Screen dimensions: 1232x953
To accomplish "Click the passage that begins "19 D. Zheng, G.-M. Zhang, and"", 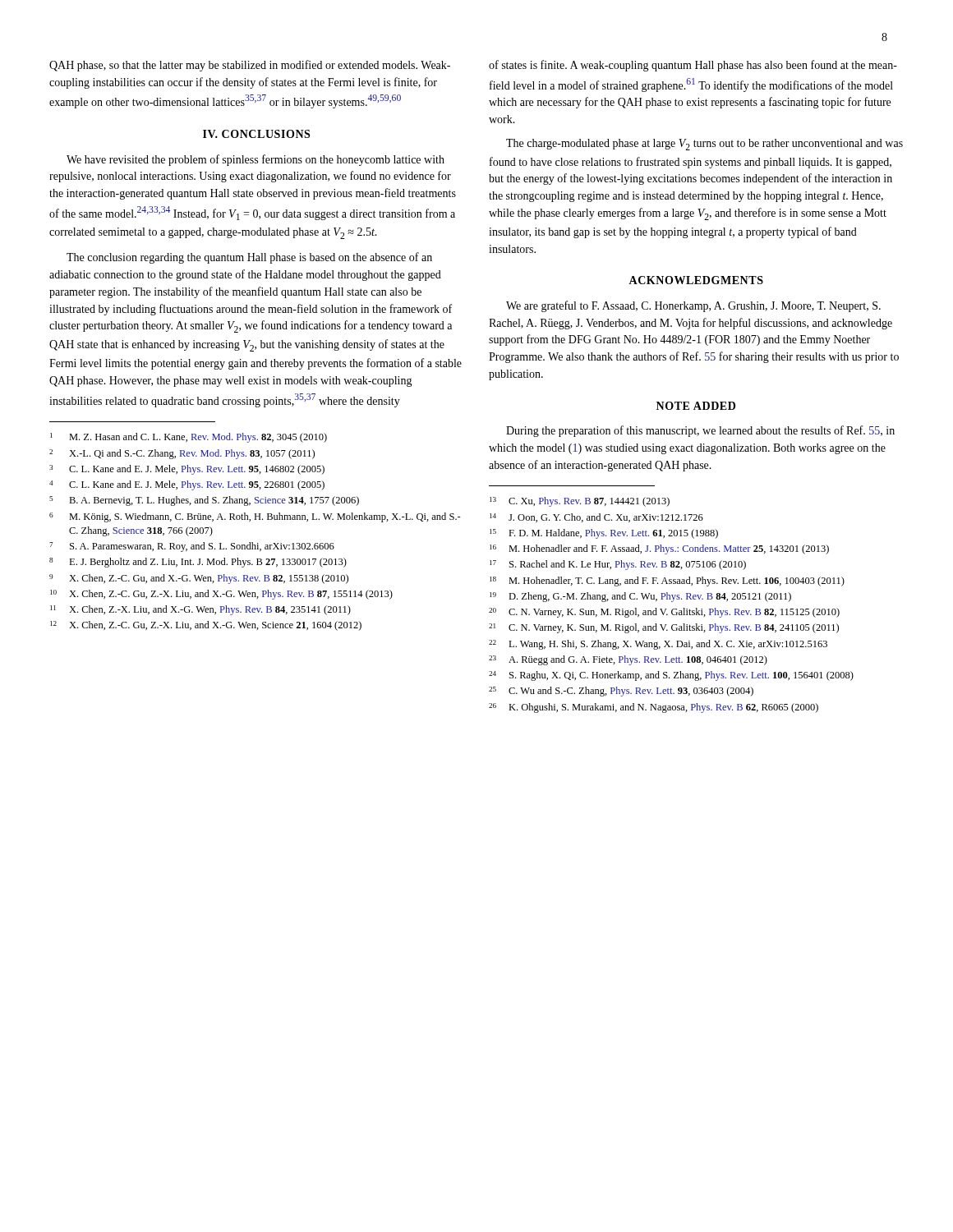I will pos(696,597).
